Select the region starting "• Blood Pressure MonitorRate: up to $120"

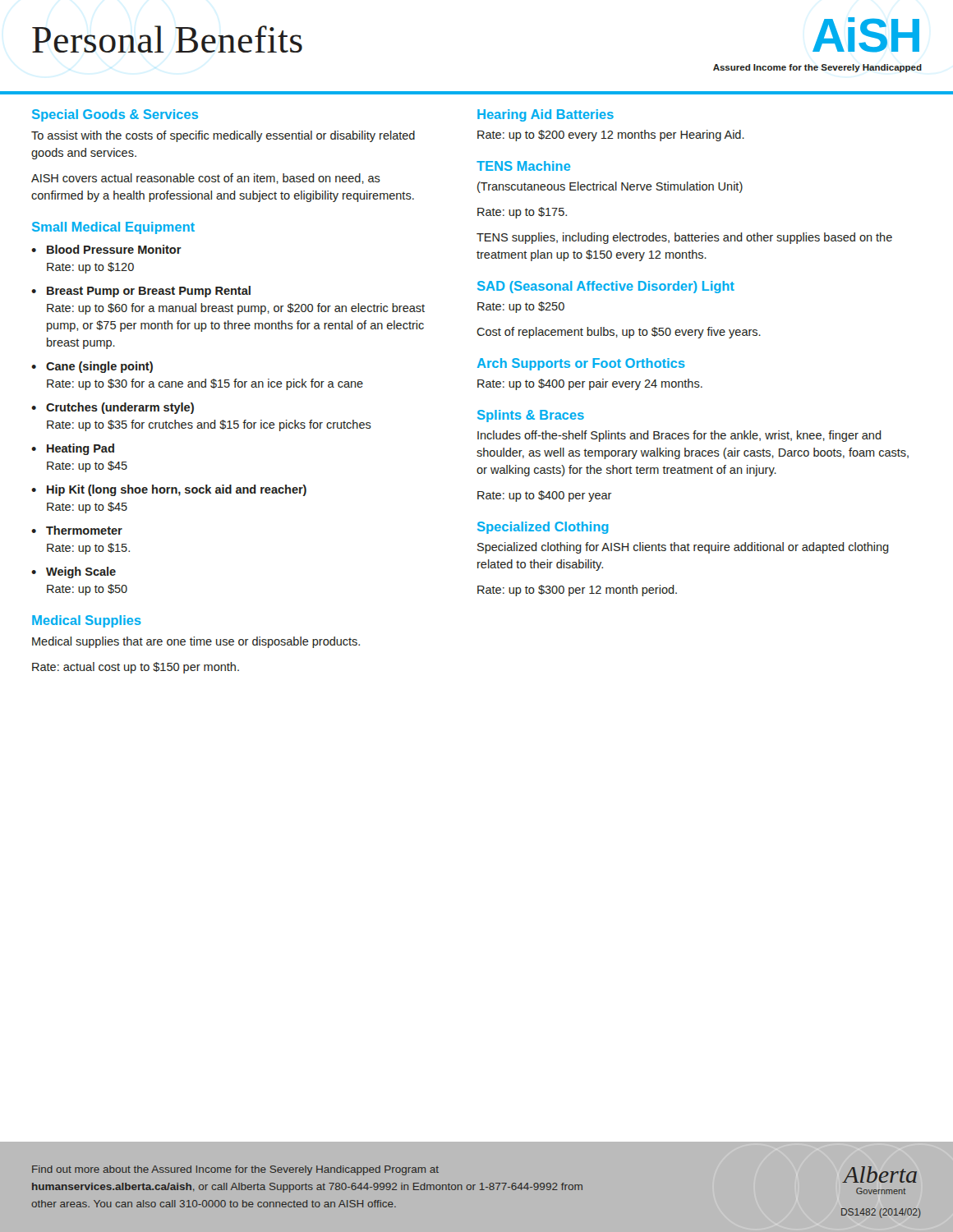point(106,249)
